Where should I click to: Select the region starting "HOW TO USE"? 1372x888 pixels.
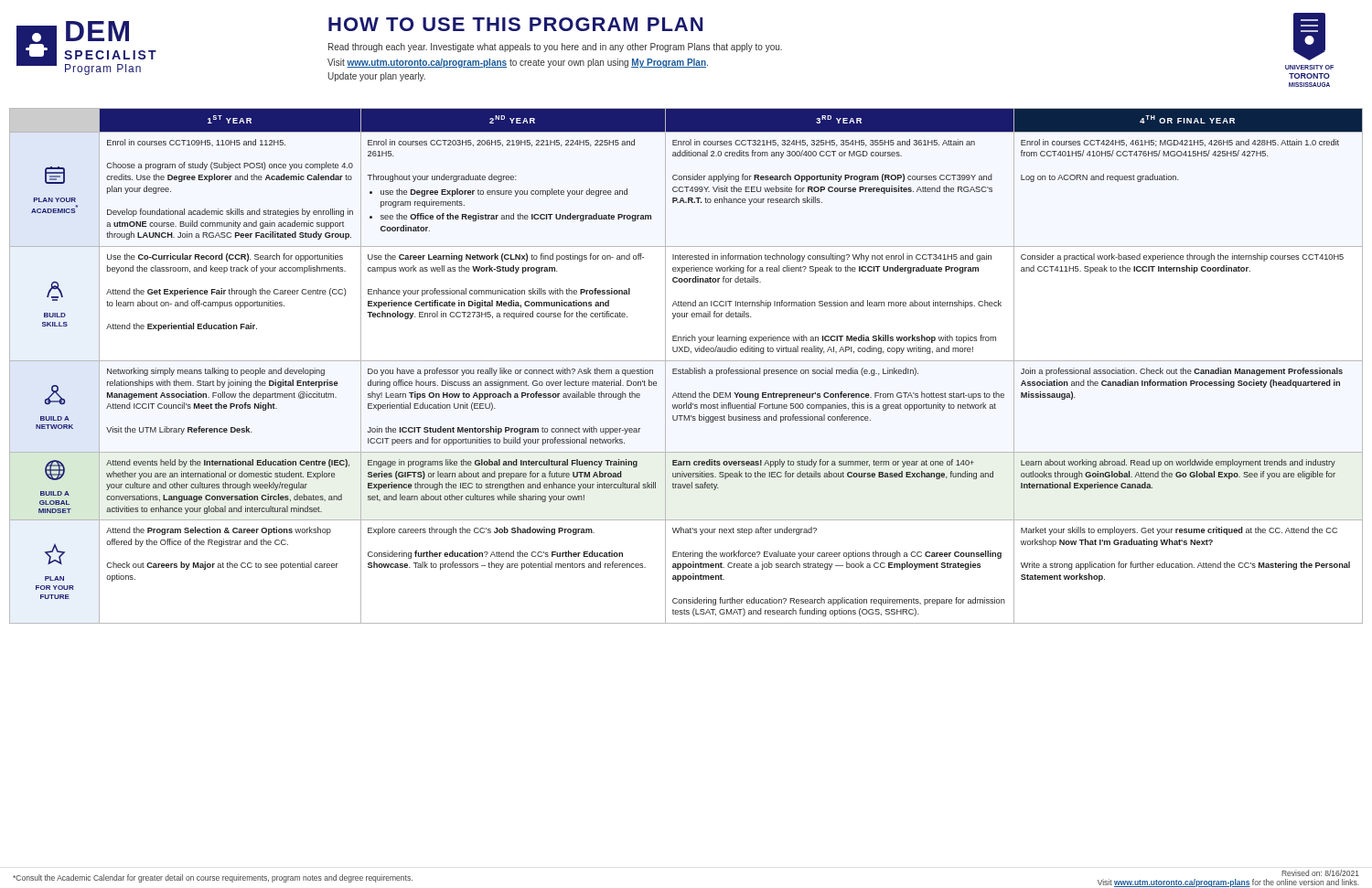point(516,25)
